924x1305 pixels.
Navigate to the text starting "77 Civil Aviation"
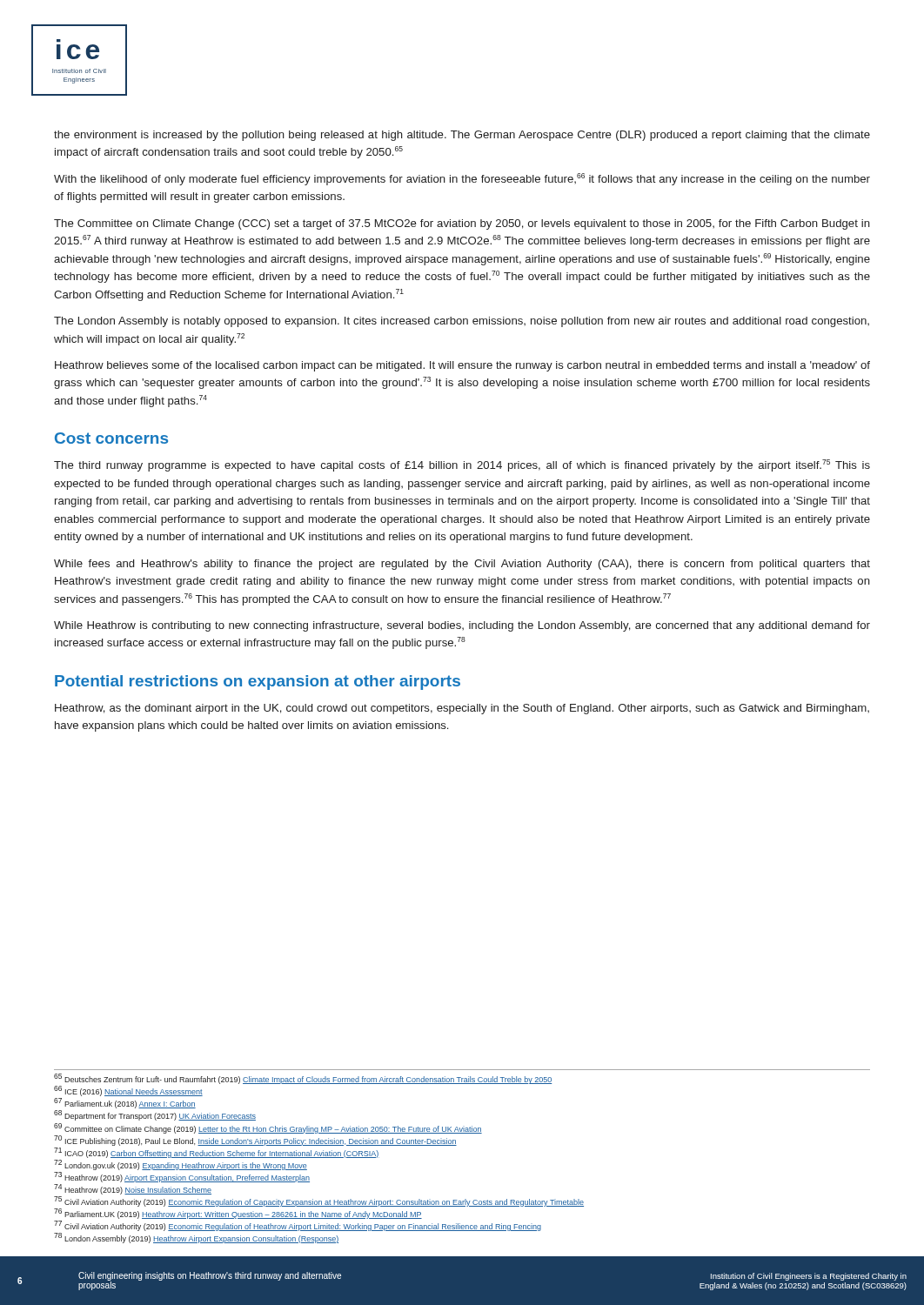[x=298, y=1226]
